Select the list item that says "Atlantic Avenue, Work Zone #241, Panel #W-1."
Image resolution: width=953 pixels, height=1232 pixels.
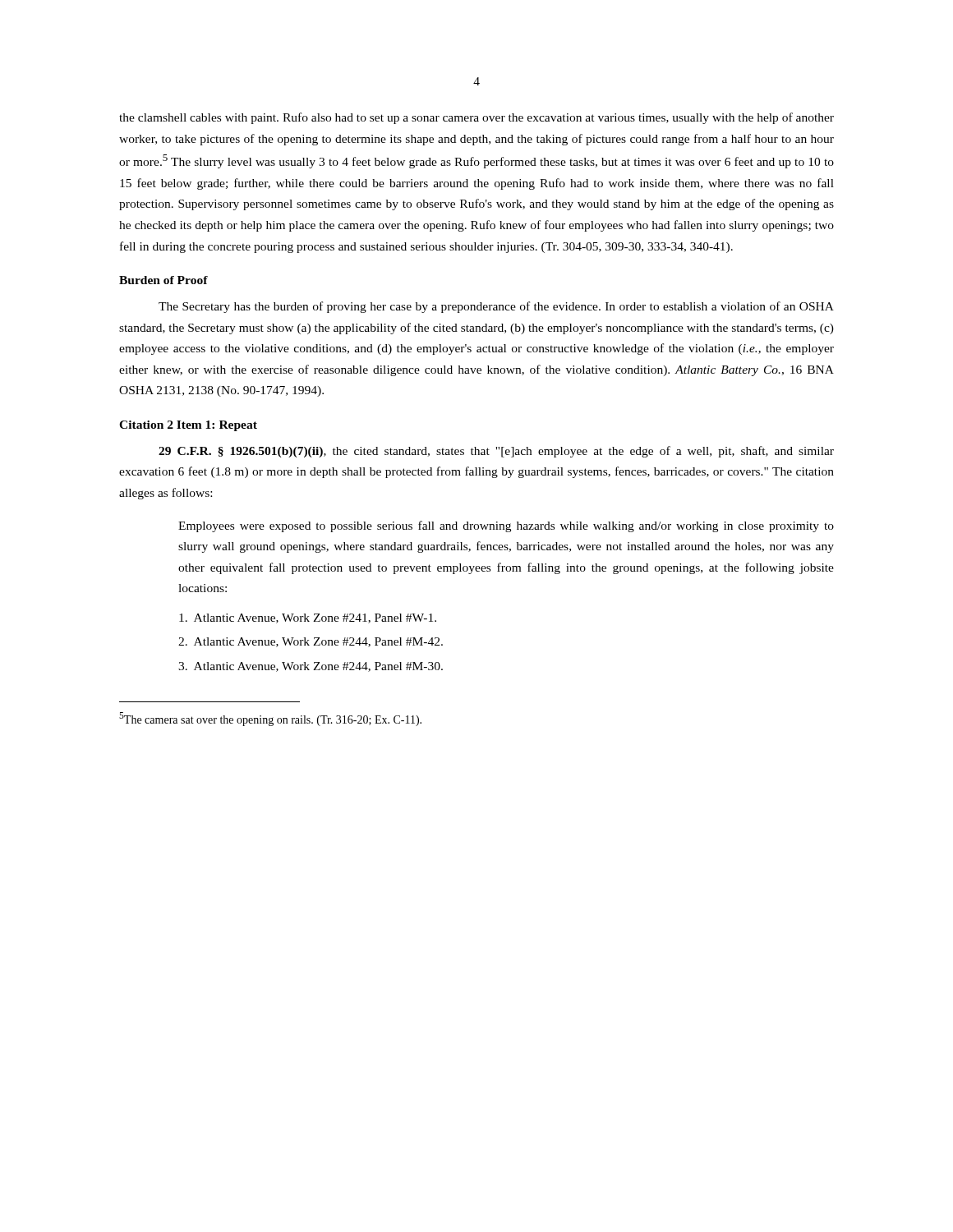[308, 617]
